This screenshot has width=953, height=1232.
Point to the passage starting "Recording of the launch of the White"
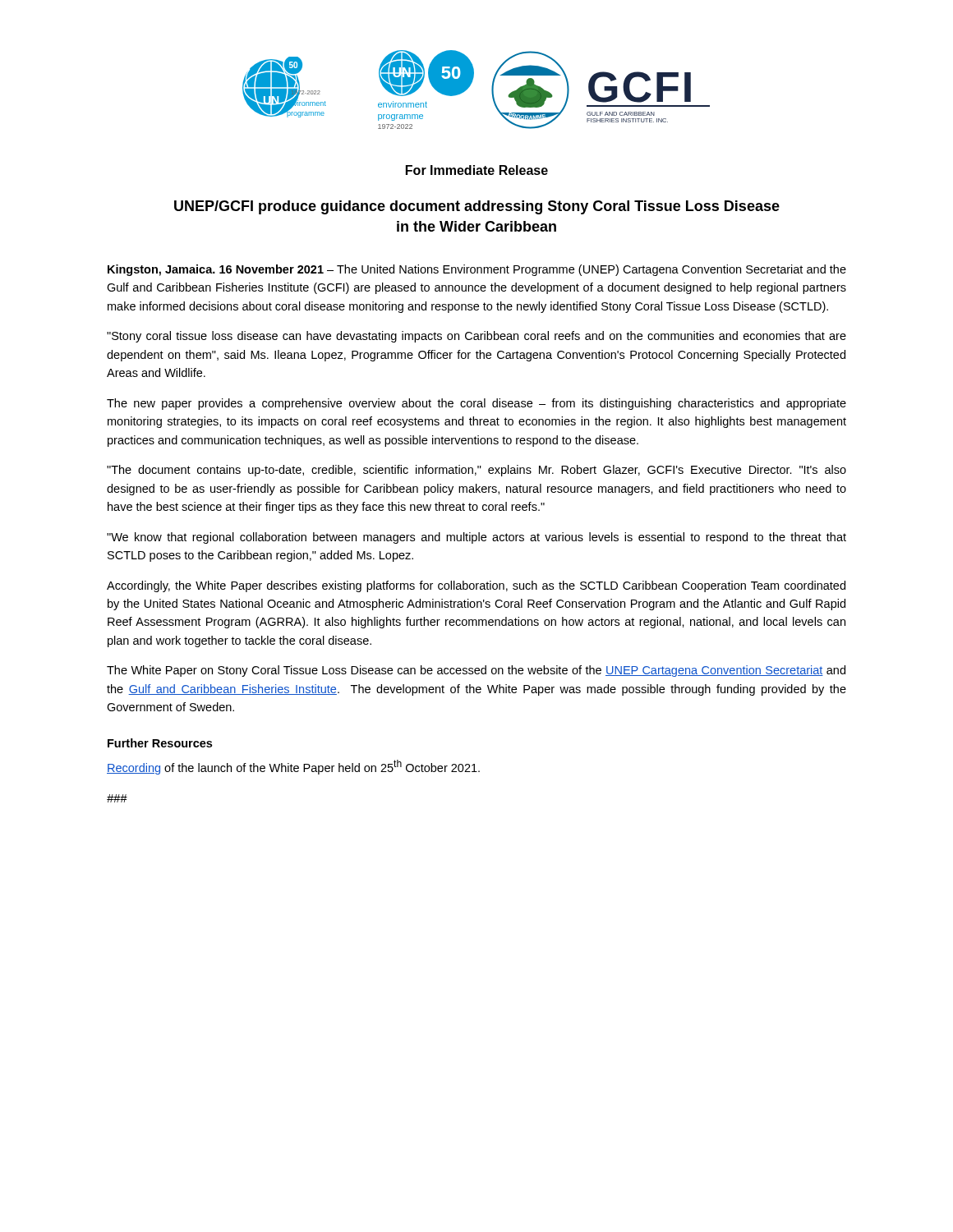point(294,766)
